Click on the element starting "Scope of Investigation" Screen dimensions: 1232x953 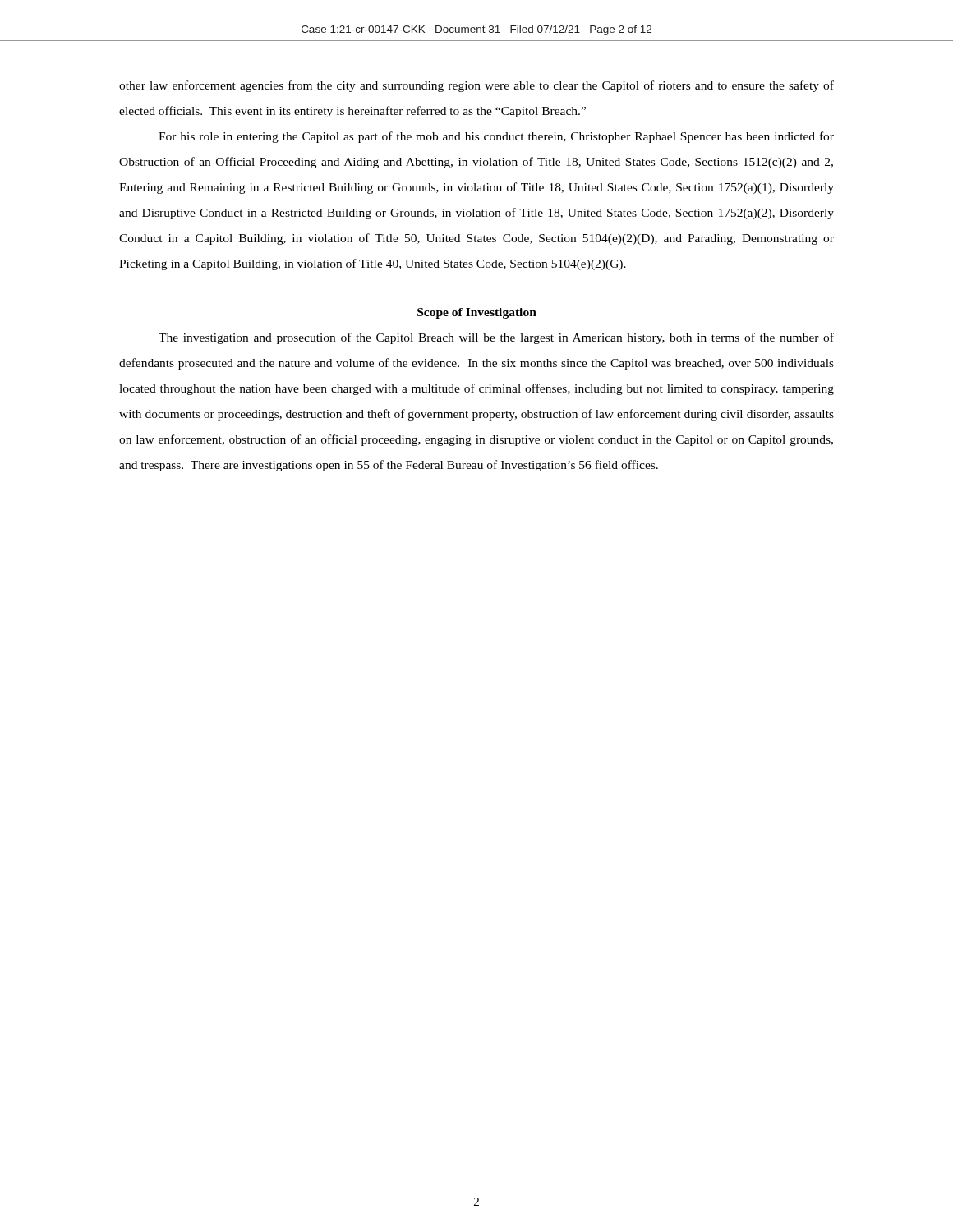(x=476, y=312)
